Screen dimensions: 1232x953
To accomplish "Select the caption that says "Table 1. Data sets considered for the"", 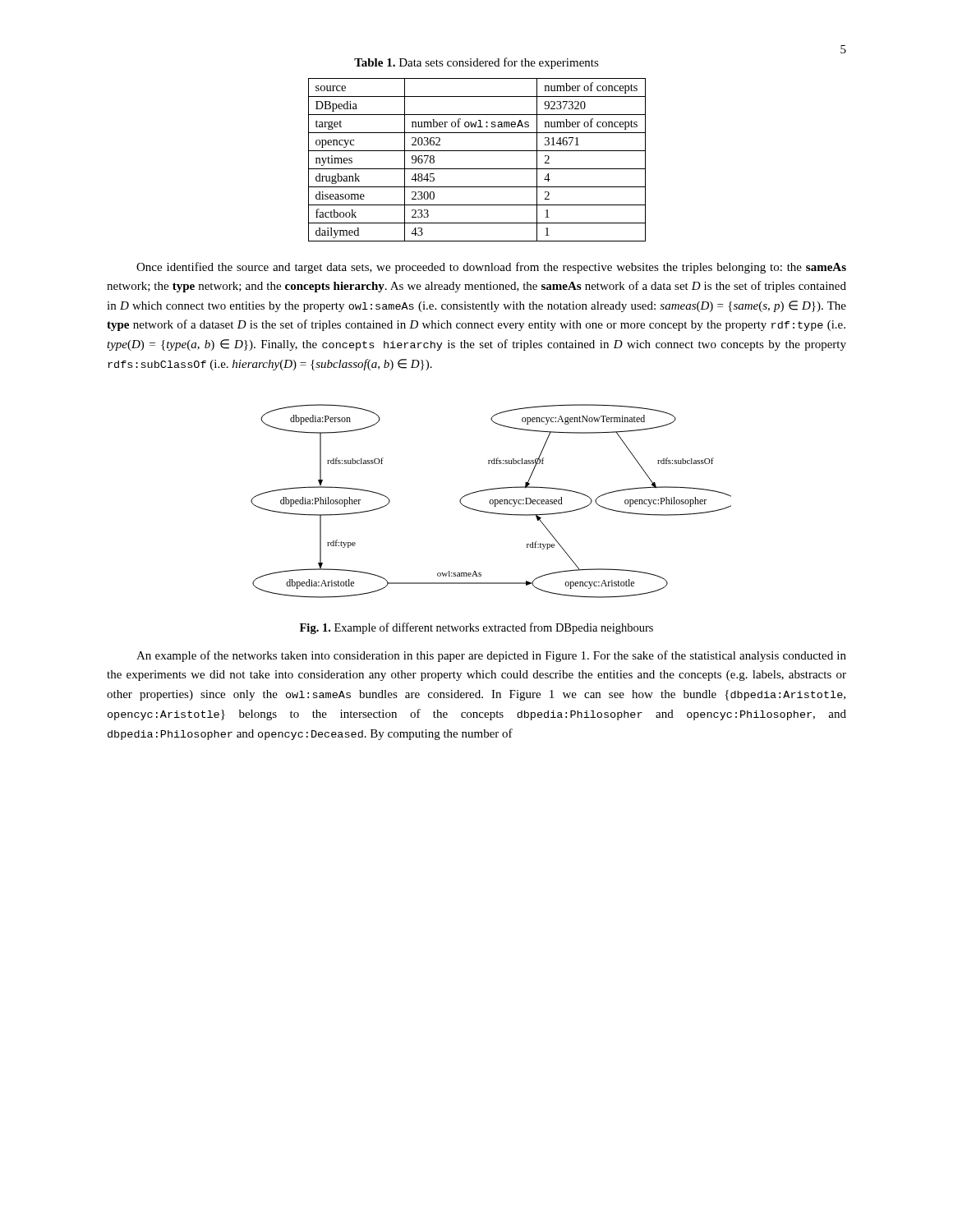I will pos(476,62).
